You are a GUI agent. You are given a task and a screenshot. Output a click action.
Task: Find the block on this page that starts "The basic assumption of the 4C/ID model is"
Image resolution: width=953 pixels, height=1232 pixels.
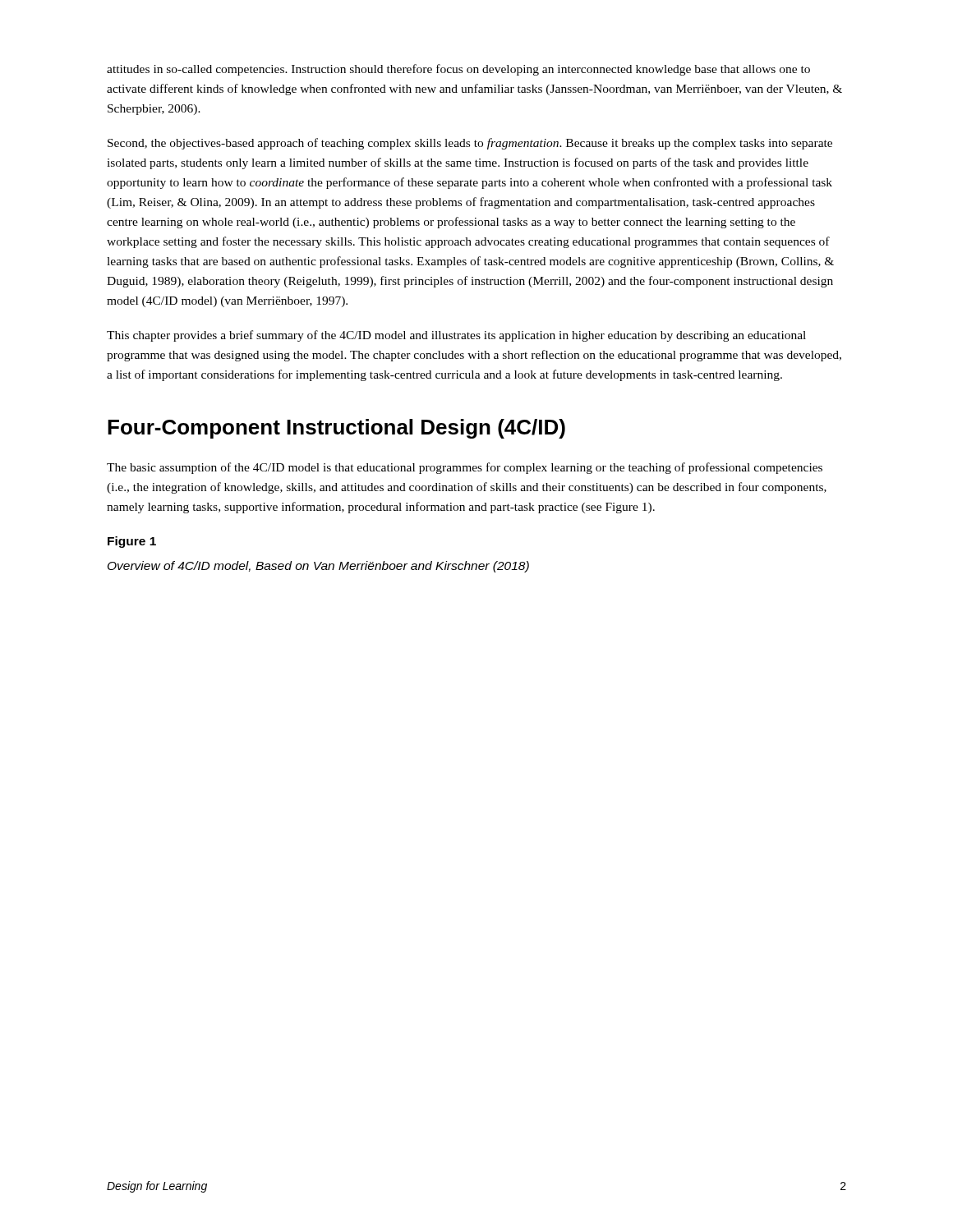[476, 487]
